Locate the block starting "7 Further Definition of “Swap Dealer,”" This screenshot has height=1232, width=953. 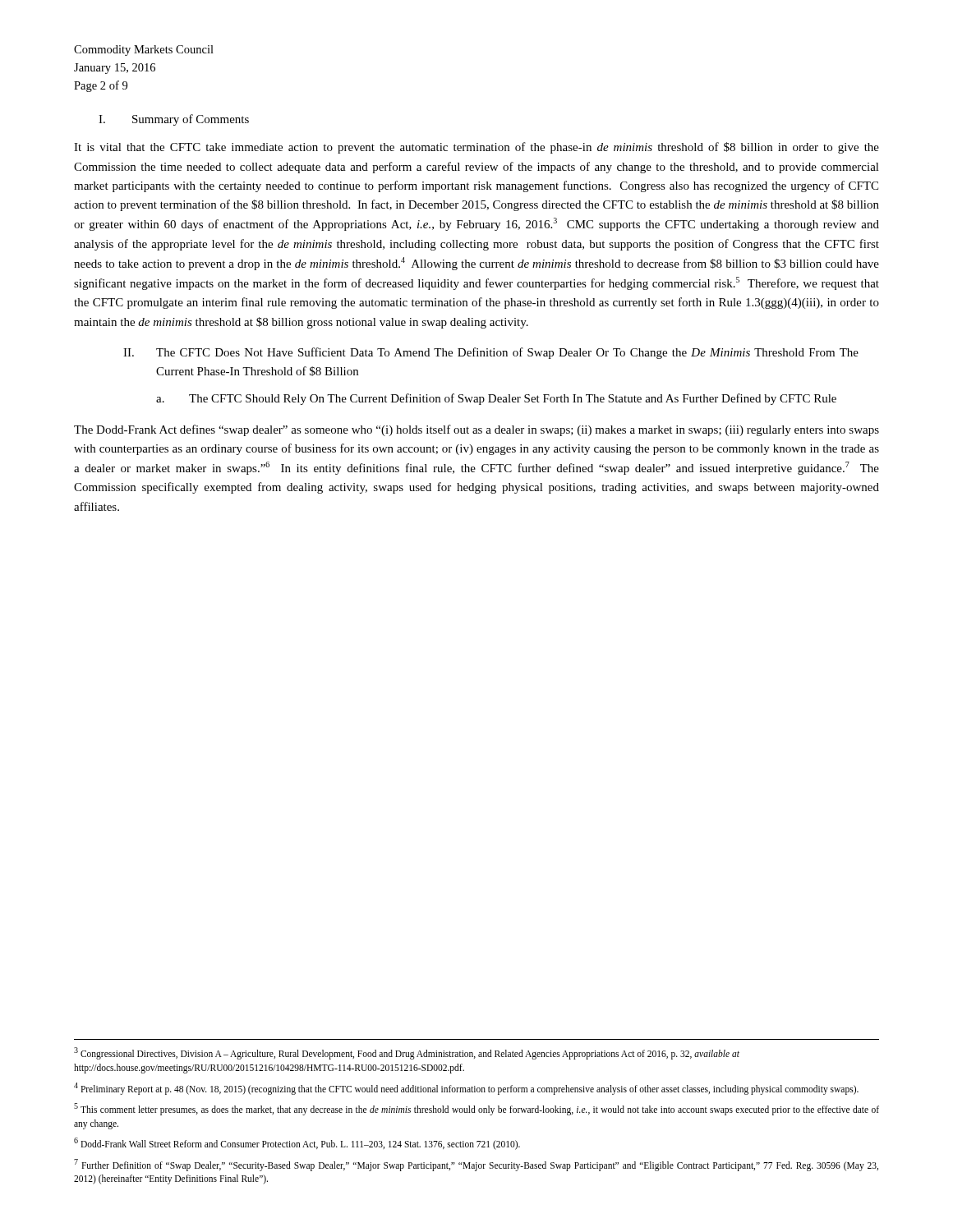point(476,1170)
